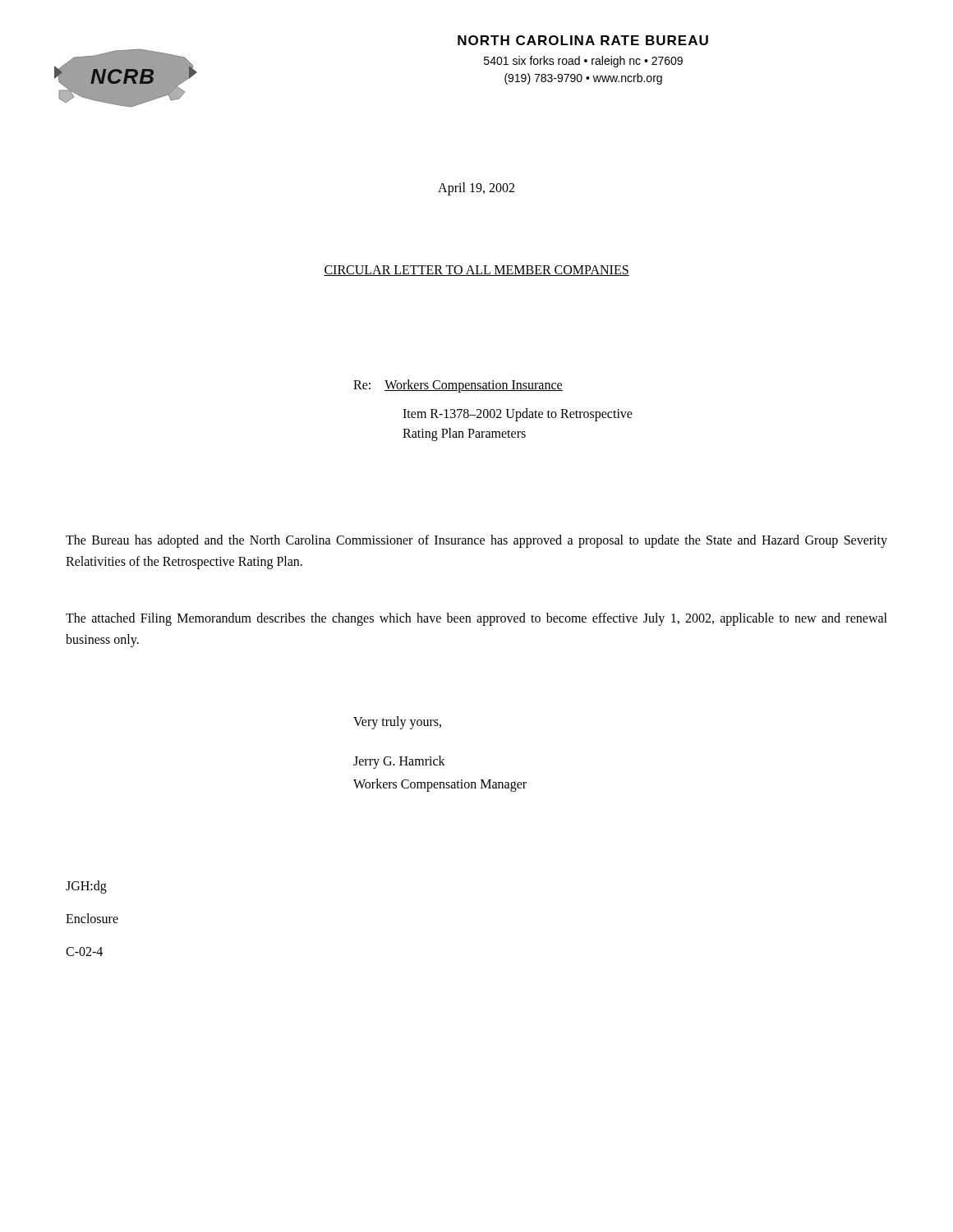Locate the text block starting "Very truly yours, Jerry G. Hamrick"
Image resolution: width=953 pixels, height=1232 pixels.
pyautogui.click(x=440, y=753)
